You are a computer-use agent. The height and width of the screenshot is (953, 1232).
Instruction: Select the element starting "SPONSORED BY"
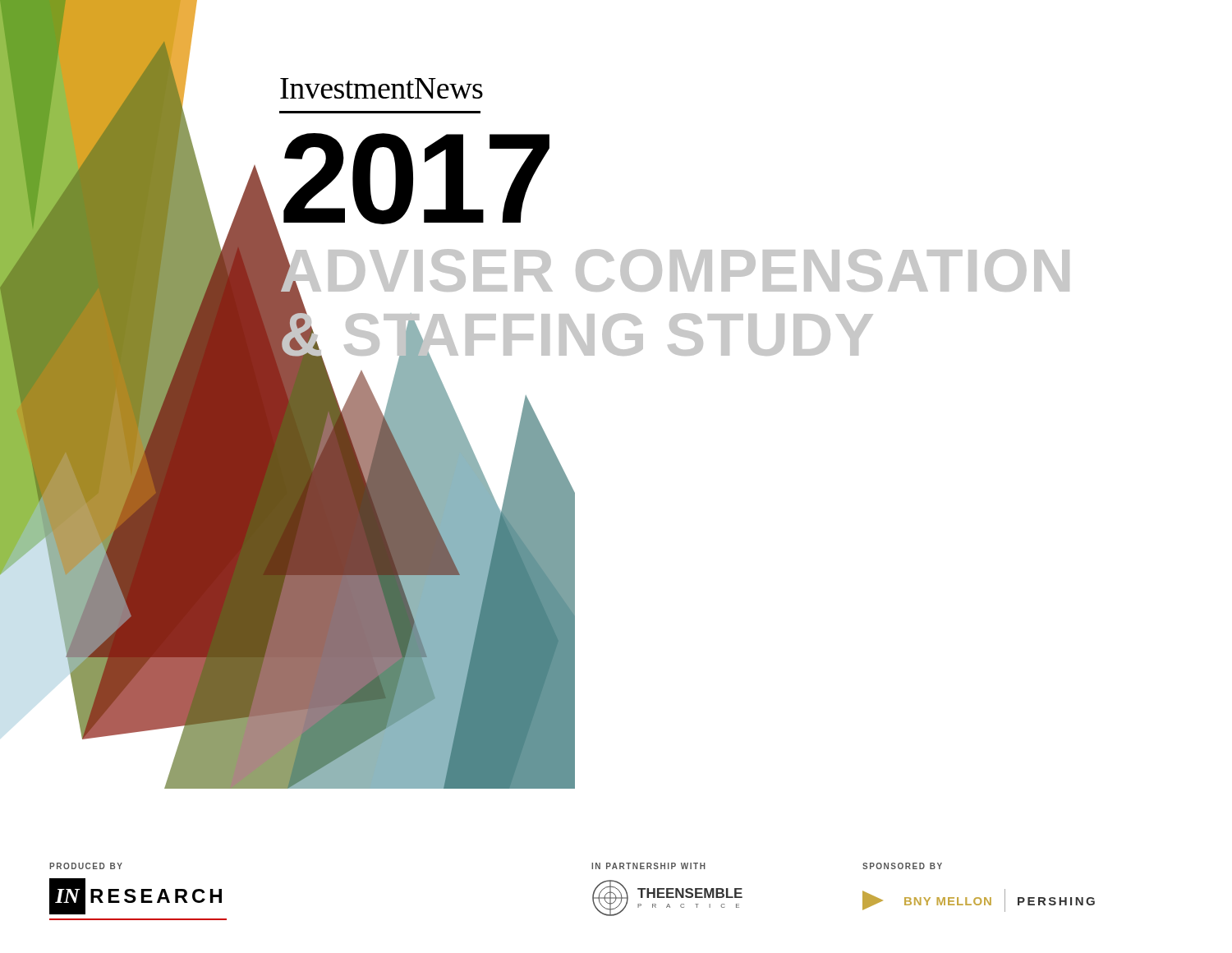(903, 866)
